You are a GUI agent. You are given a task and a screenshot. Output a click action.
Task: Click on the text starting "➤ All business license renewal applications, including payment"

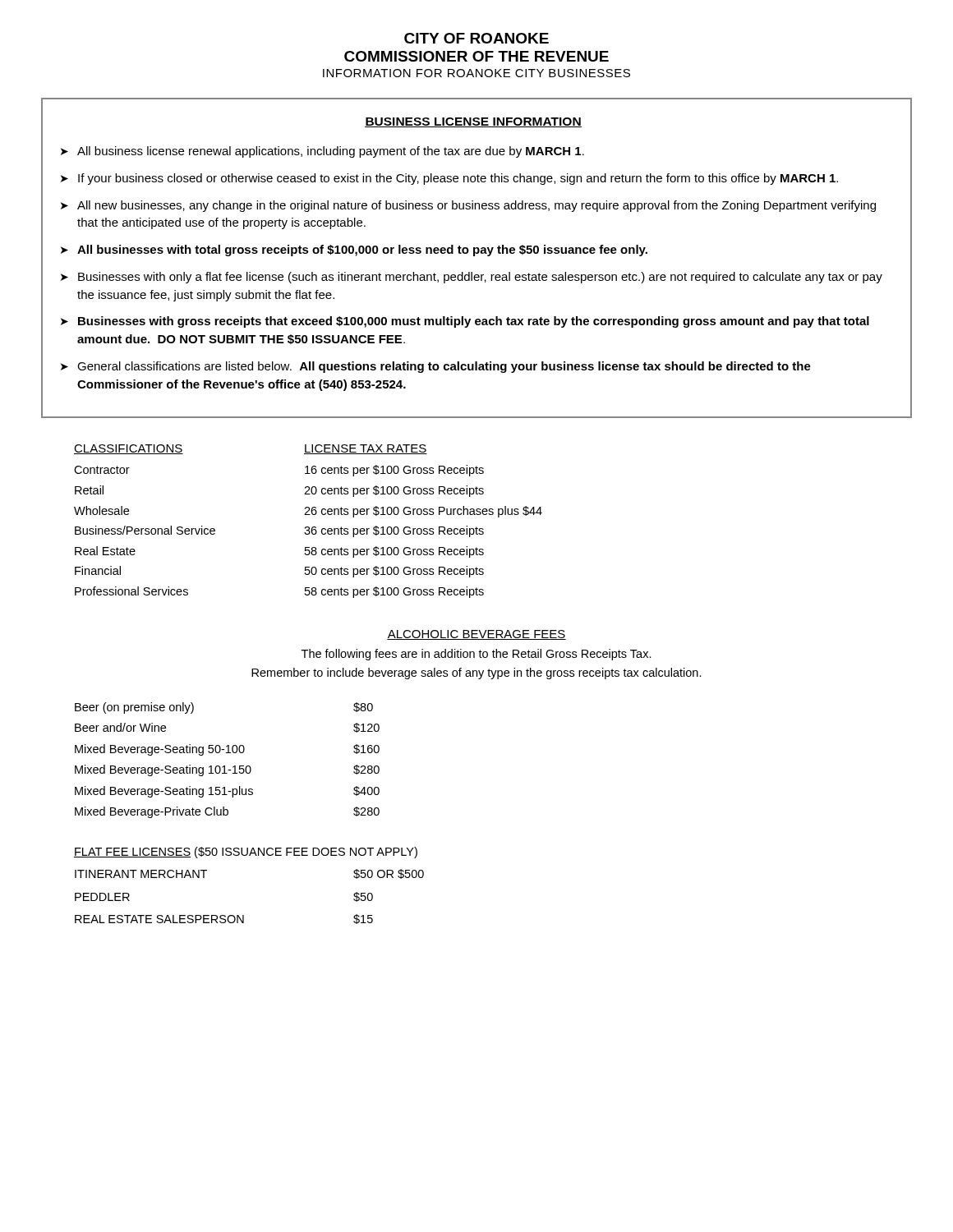coord(473,151)
